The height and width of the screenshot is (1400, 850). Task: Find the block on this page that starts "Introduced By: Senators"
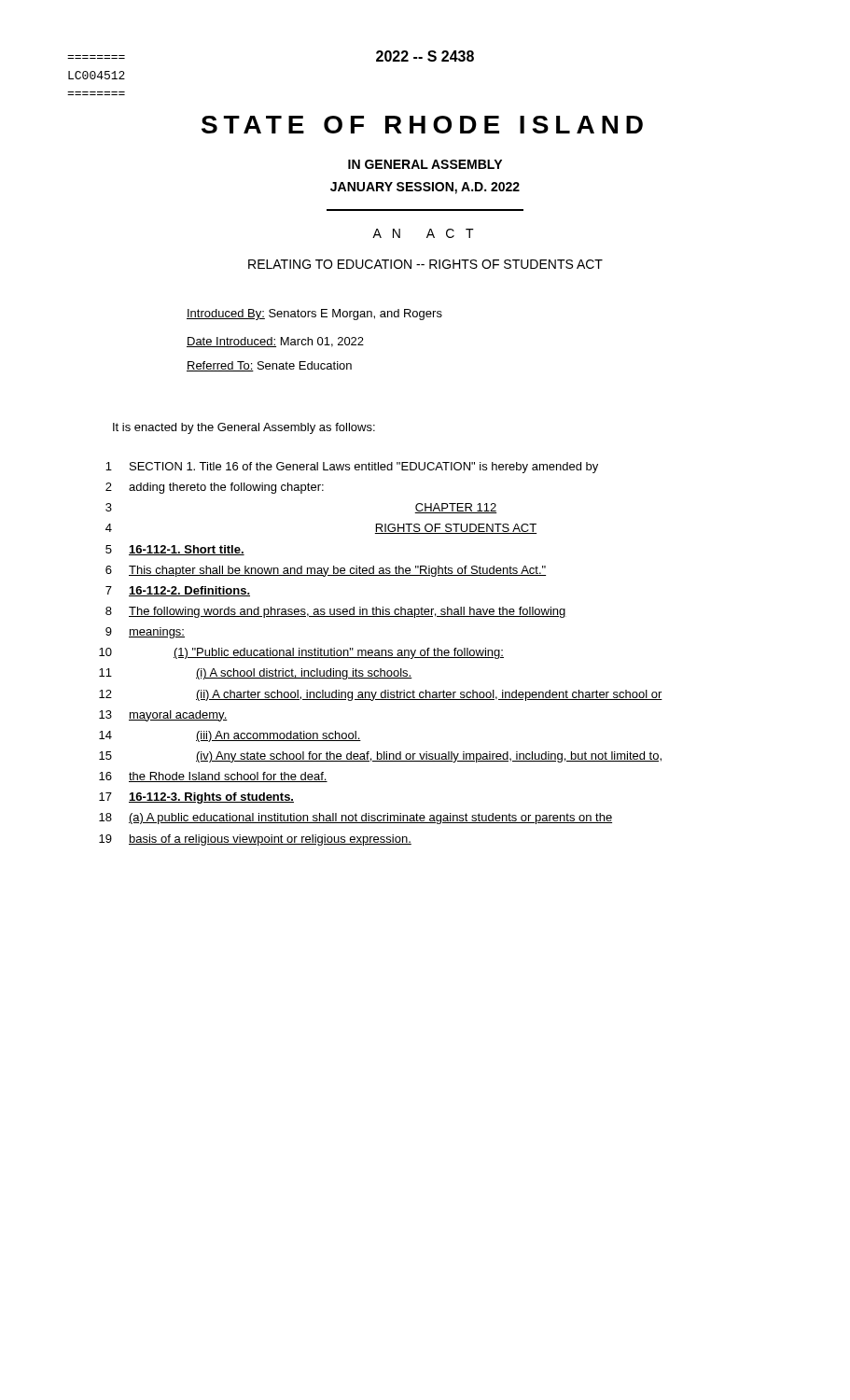(314, 313)
